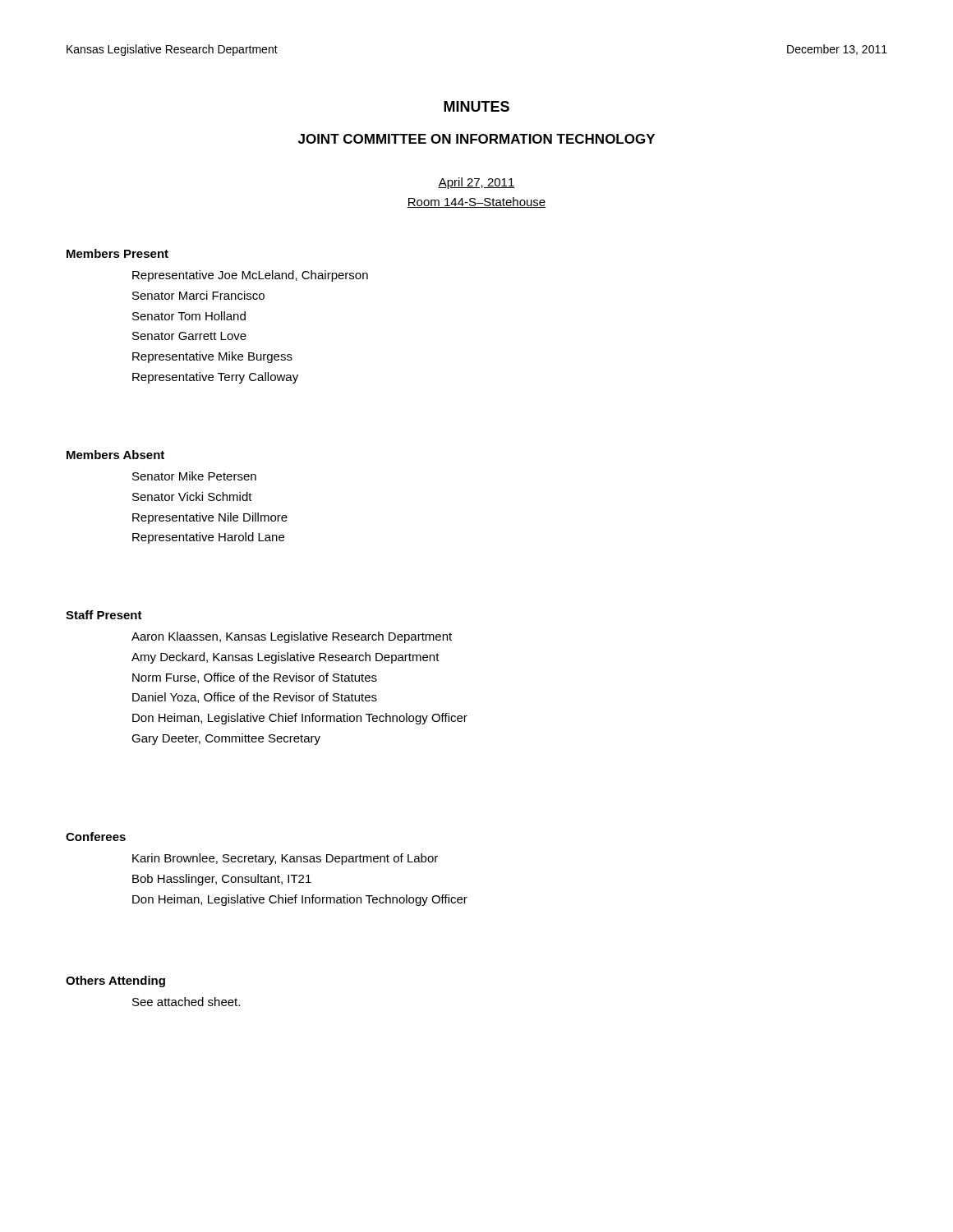Locate the list item that reads "Aaron Klaassen, Kansas Legislative Research Department"

[x=292, y=636]
